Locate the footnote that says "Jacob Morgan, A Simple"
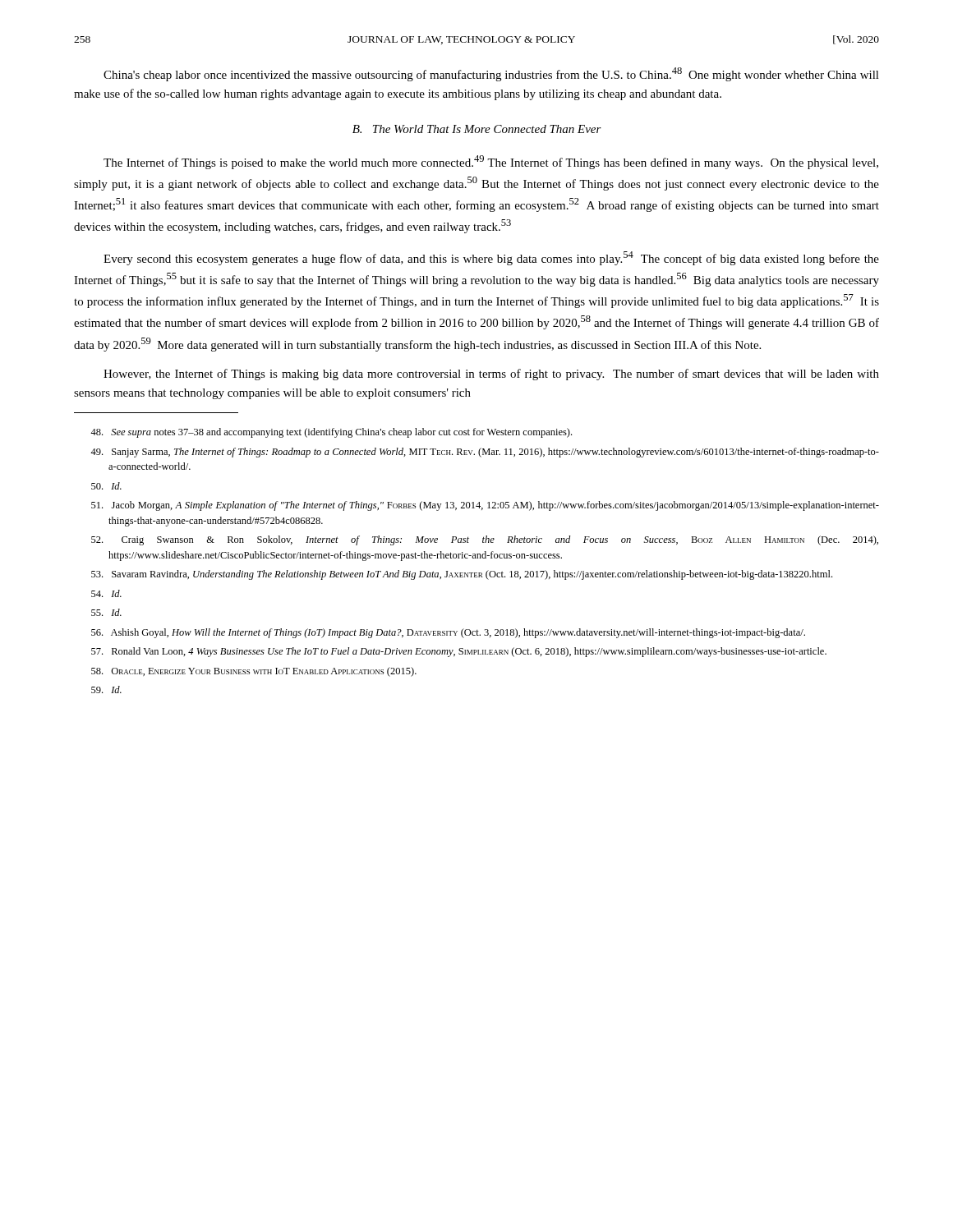 [476, 513]
